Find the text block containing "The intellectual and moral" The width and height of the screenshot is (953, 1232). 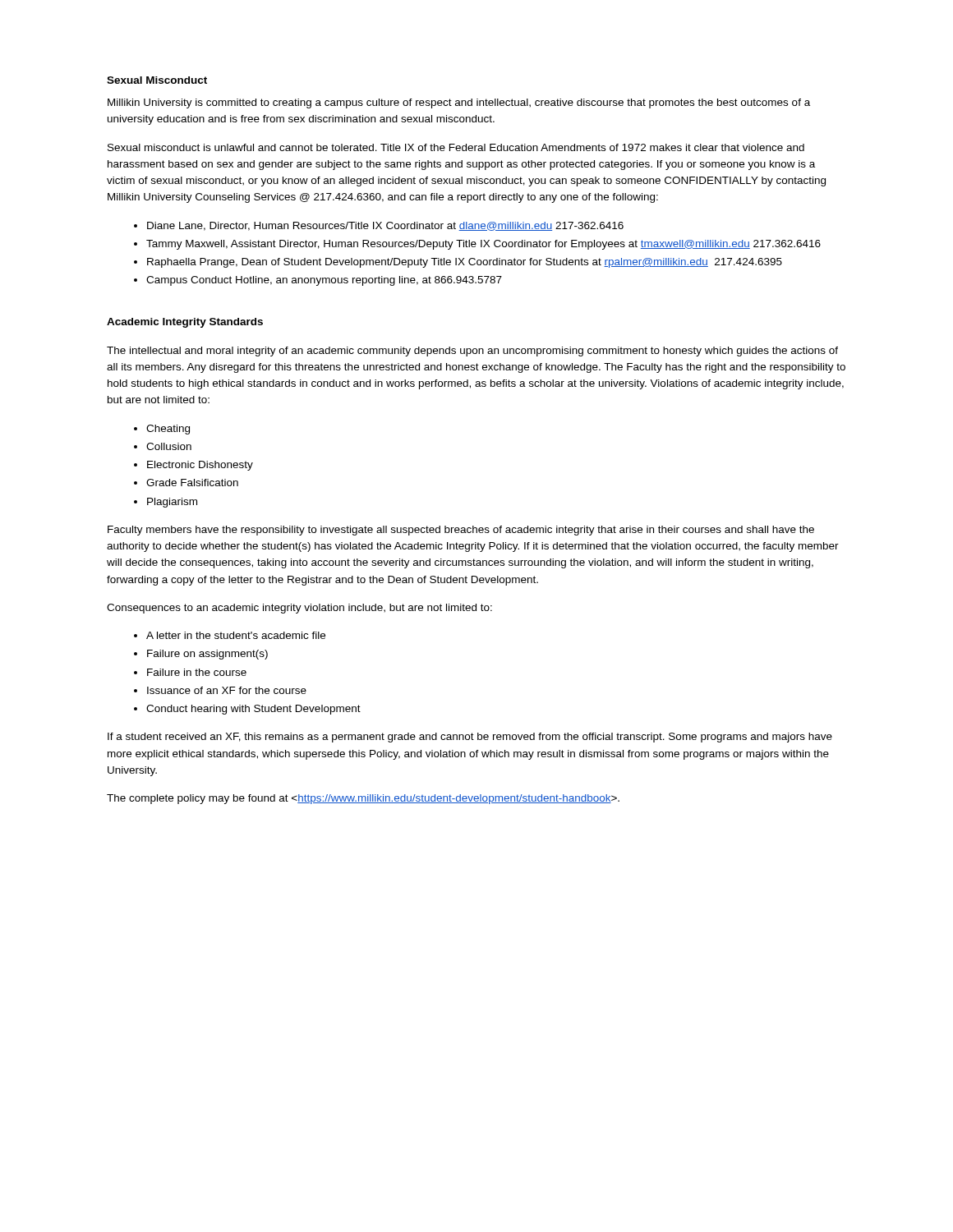pyautogui.click(x=476, y=375)
